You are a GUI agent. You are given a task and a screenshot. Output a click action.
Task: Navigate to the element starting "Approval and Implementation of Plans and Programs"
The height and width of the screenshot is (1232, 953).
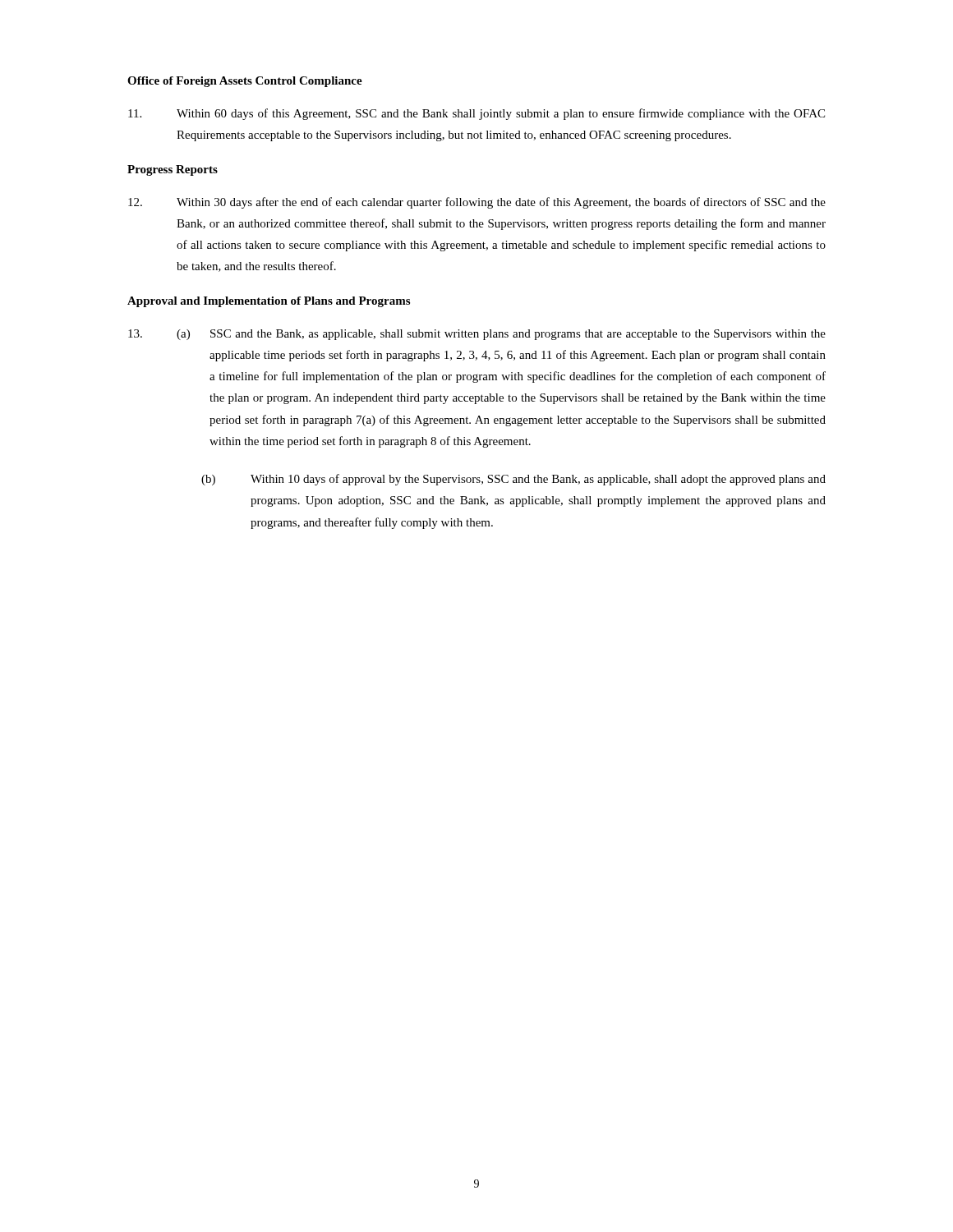269,300
